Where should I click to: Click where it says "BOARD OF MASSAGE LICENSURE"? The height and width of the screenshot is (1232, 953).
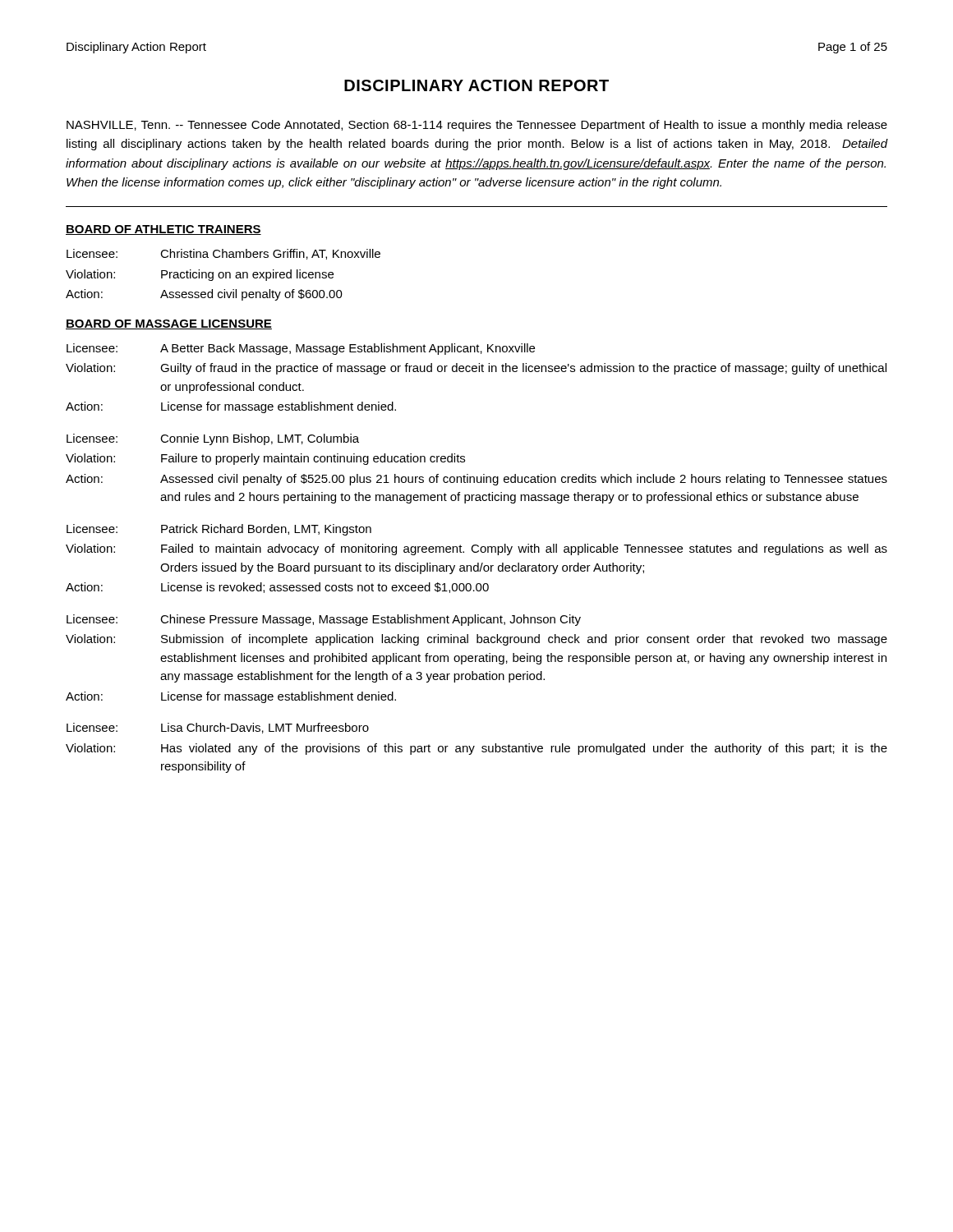[x=169, y=323]
